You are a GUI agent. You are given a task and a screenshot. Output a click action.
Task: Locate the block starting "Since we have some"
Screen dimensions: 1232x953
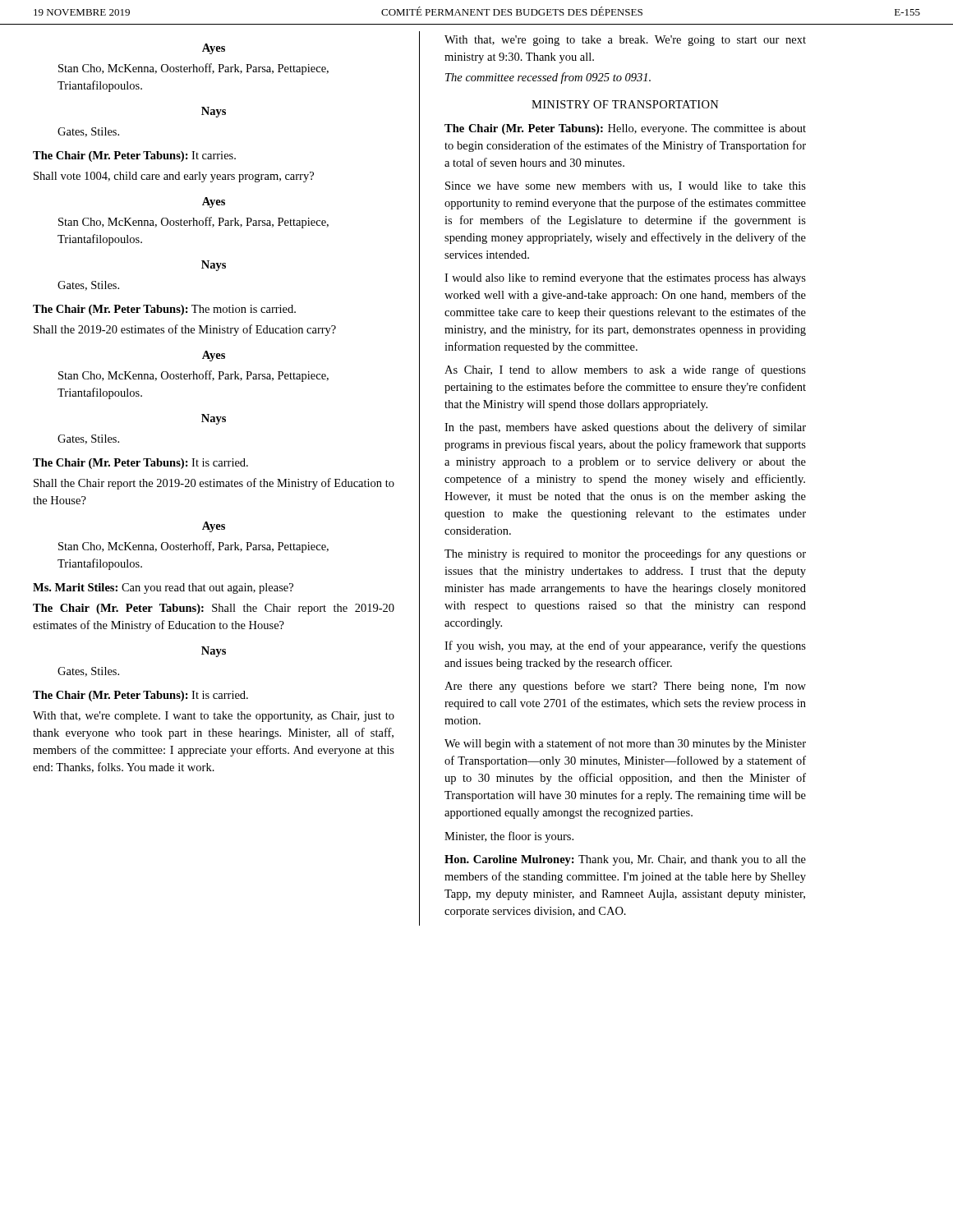pos(625,221)
